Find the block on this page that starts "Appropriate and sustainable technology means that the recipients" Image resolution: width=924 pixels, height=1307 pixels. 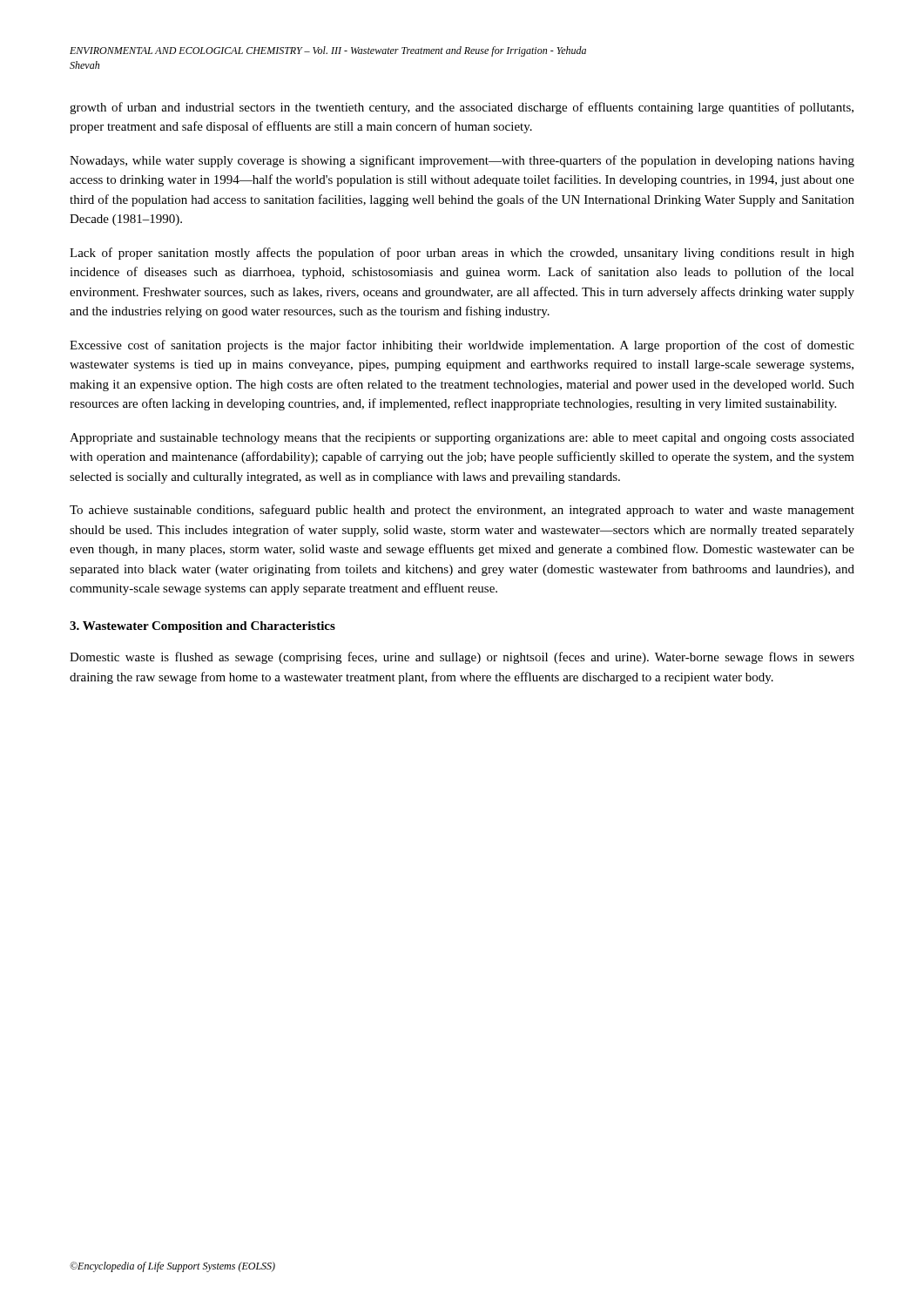point(462,457)
